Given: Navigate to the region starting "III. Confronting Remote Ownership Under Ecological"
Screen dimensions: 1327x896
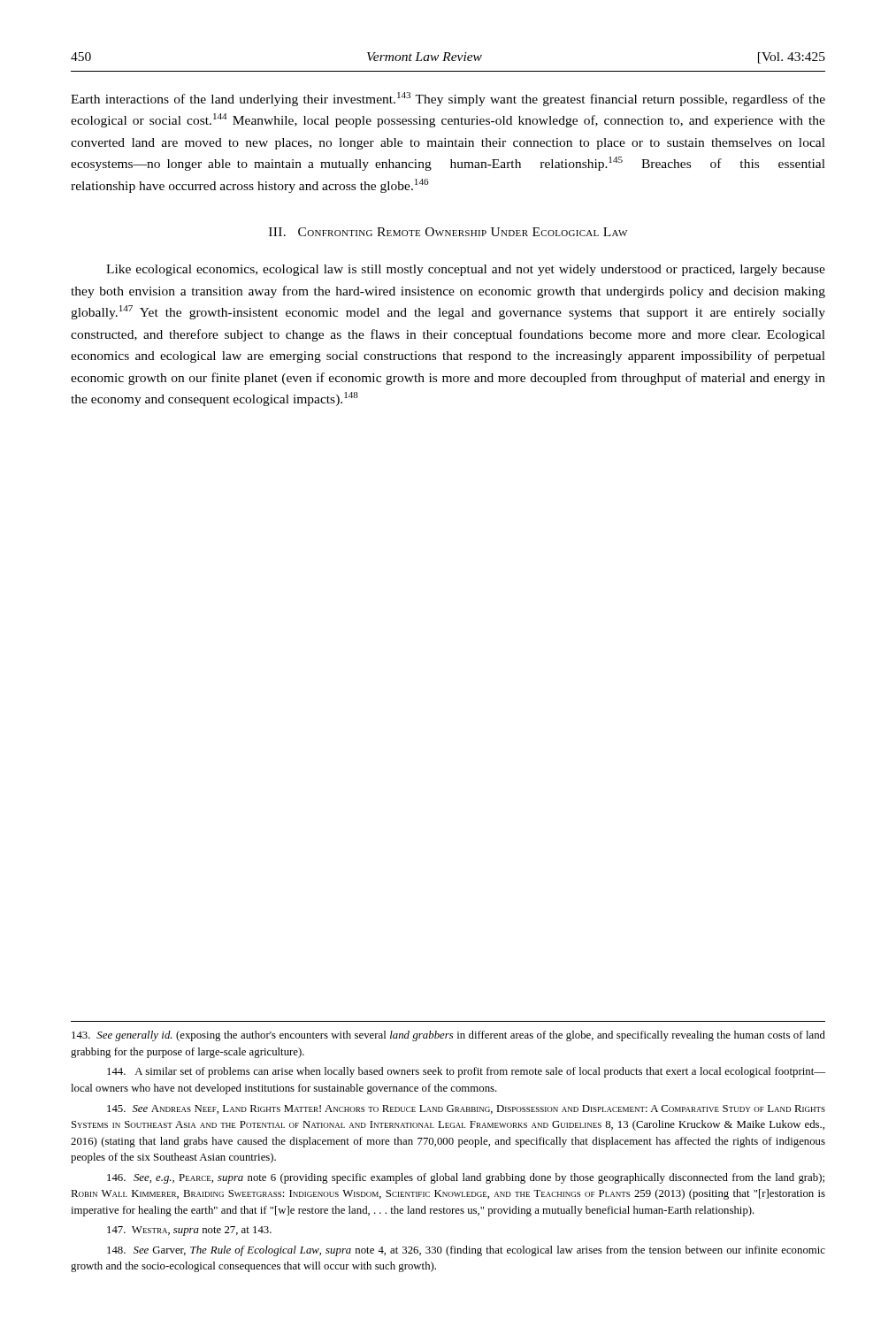Looking at the screenshot, I should click(448, 232).
